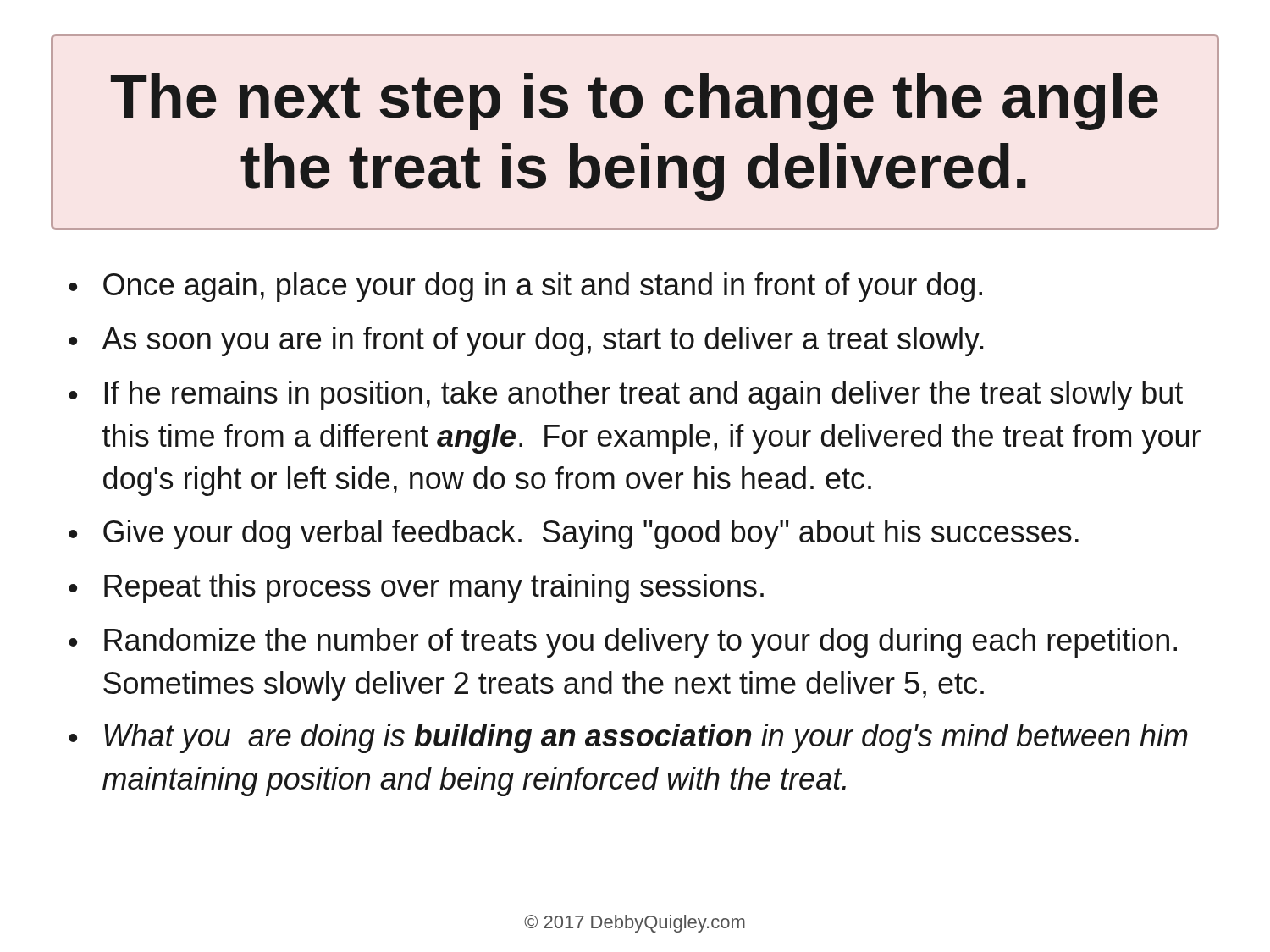The image size is (1270, 952).
Task: Locate the block starting "• Repeat this process"
Action: point(417,587)
